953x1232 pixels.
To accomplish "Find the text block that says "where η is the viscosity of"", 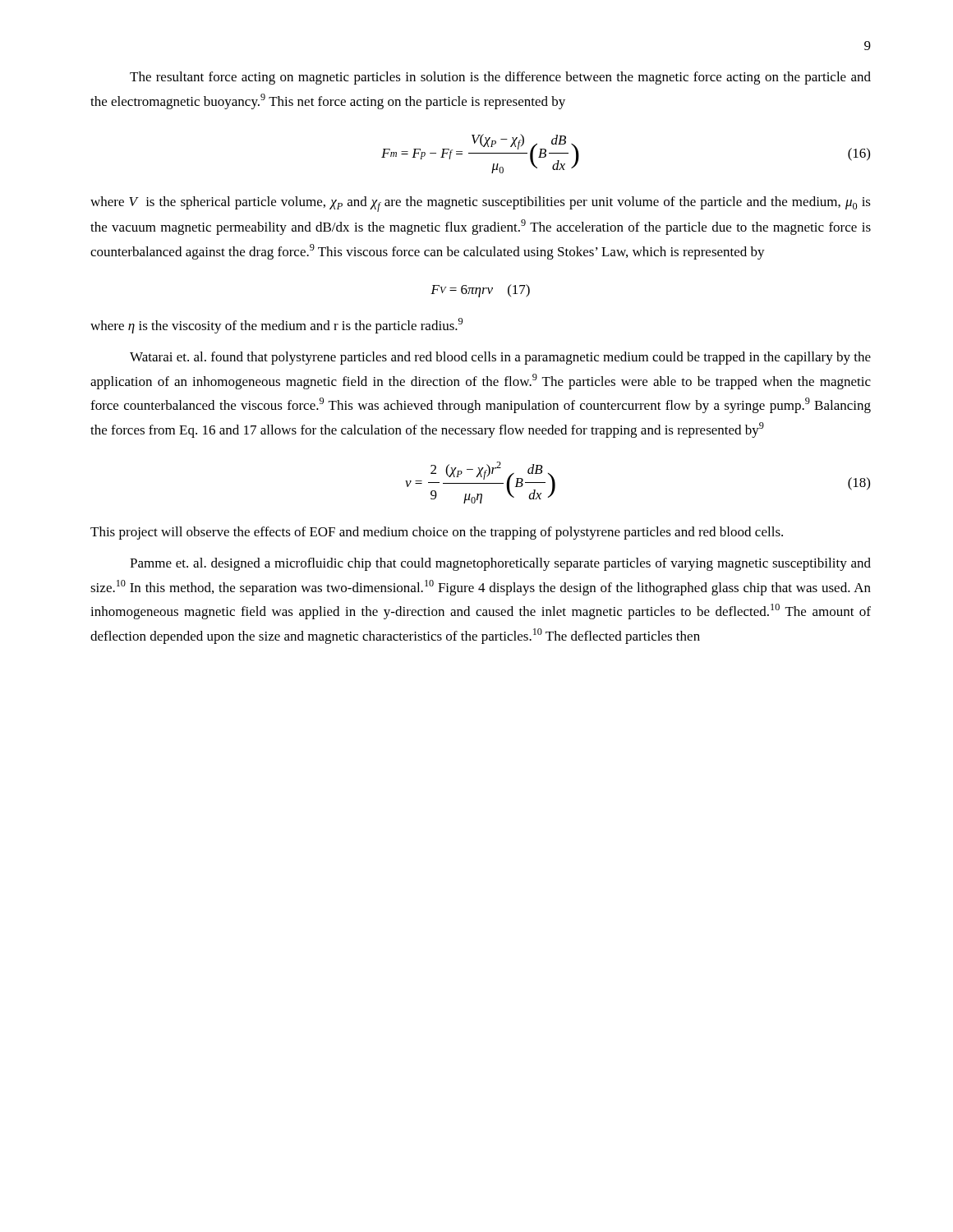I will (x=276, y=326).
